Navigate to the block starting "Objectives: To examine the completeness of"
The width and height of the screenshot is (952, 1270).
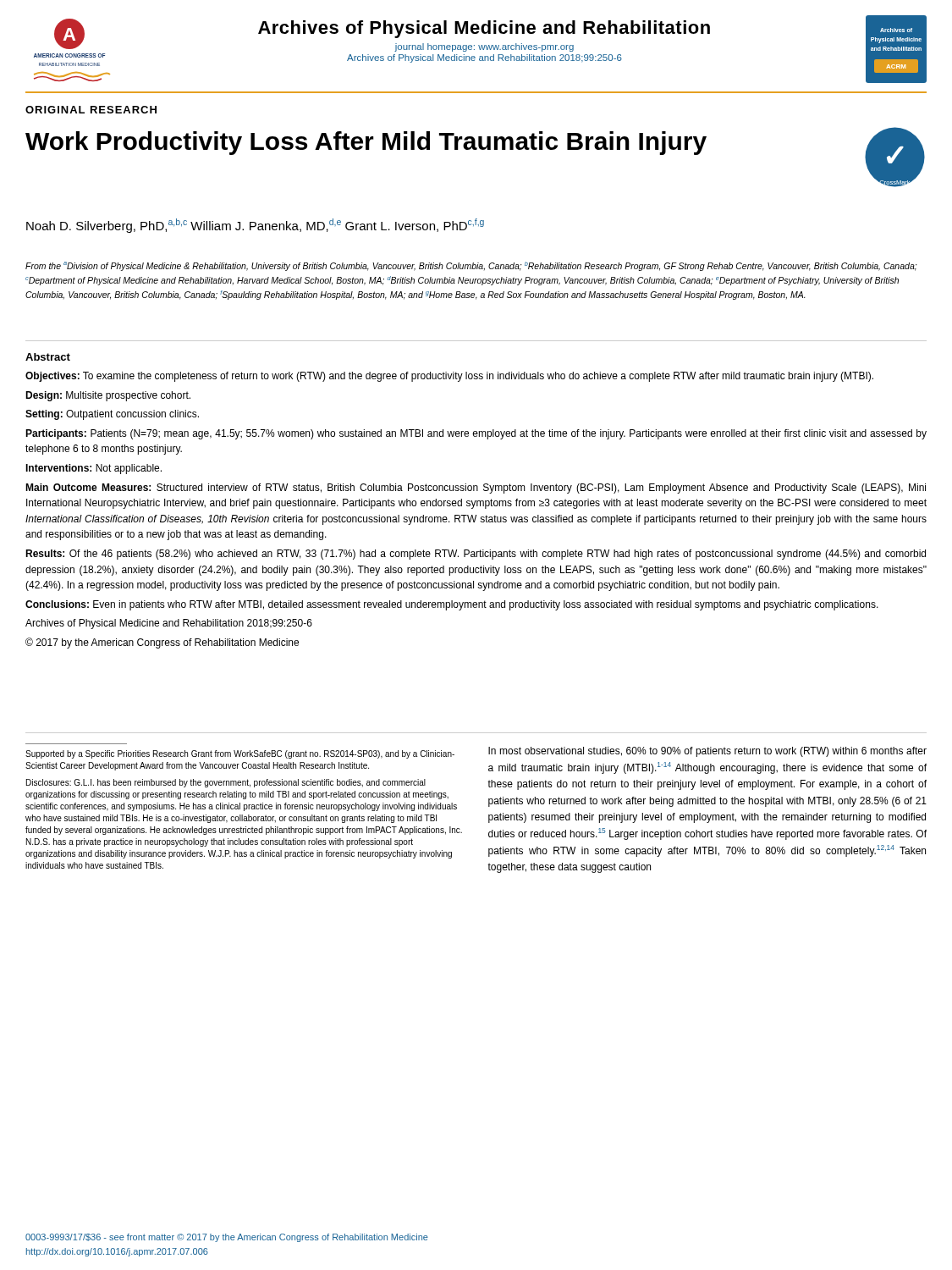[450, 376]
